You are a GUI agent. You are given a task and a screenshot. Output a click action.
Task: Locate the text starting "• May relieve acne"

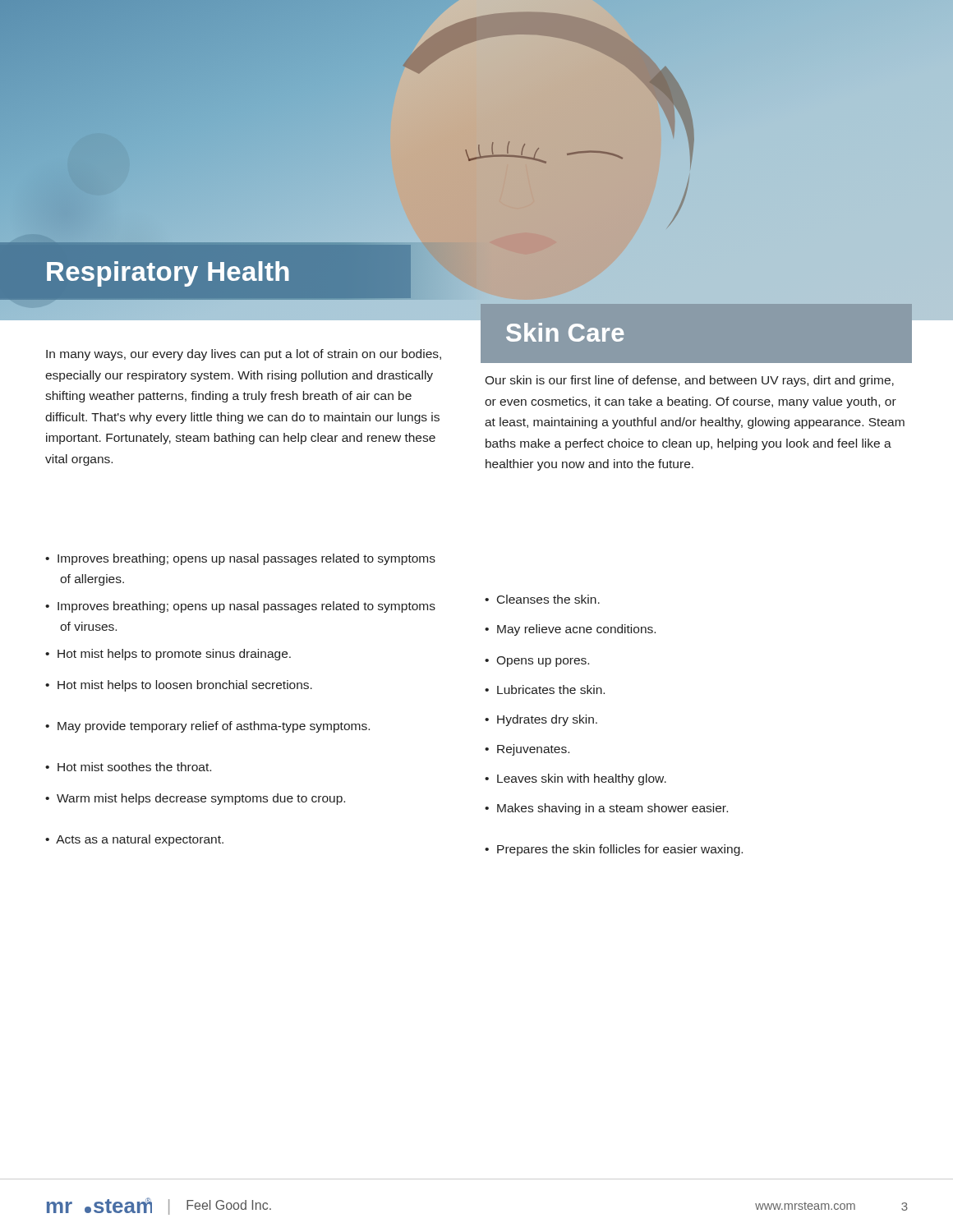coord(570,630)
